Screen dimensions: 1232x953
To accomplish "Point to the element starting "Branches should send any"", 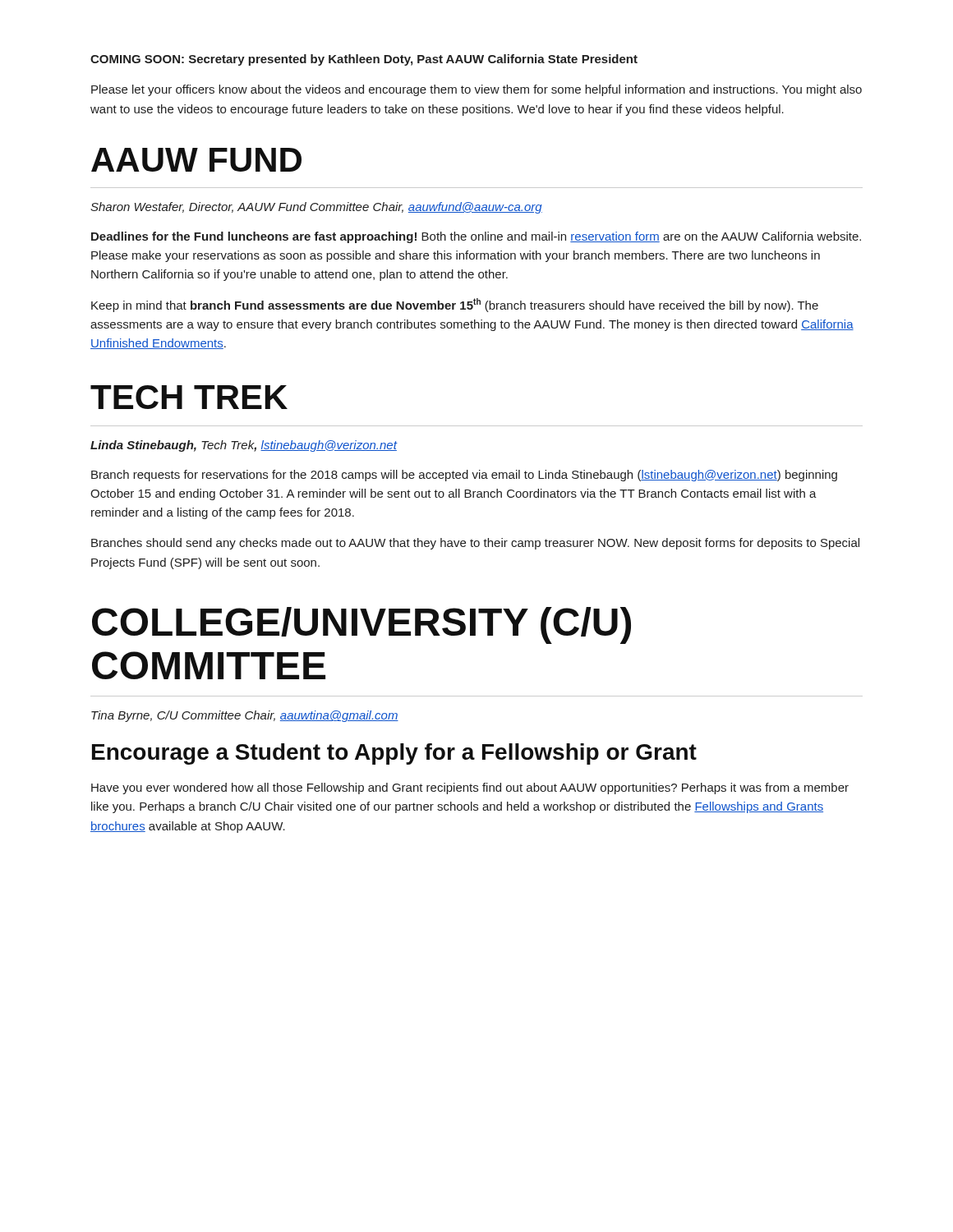I will (476, 552).
